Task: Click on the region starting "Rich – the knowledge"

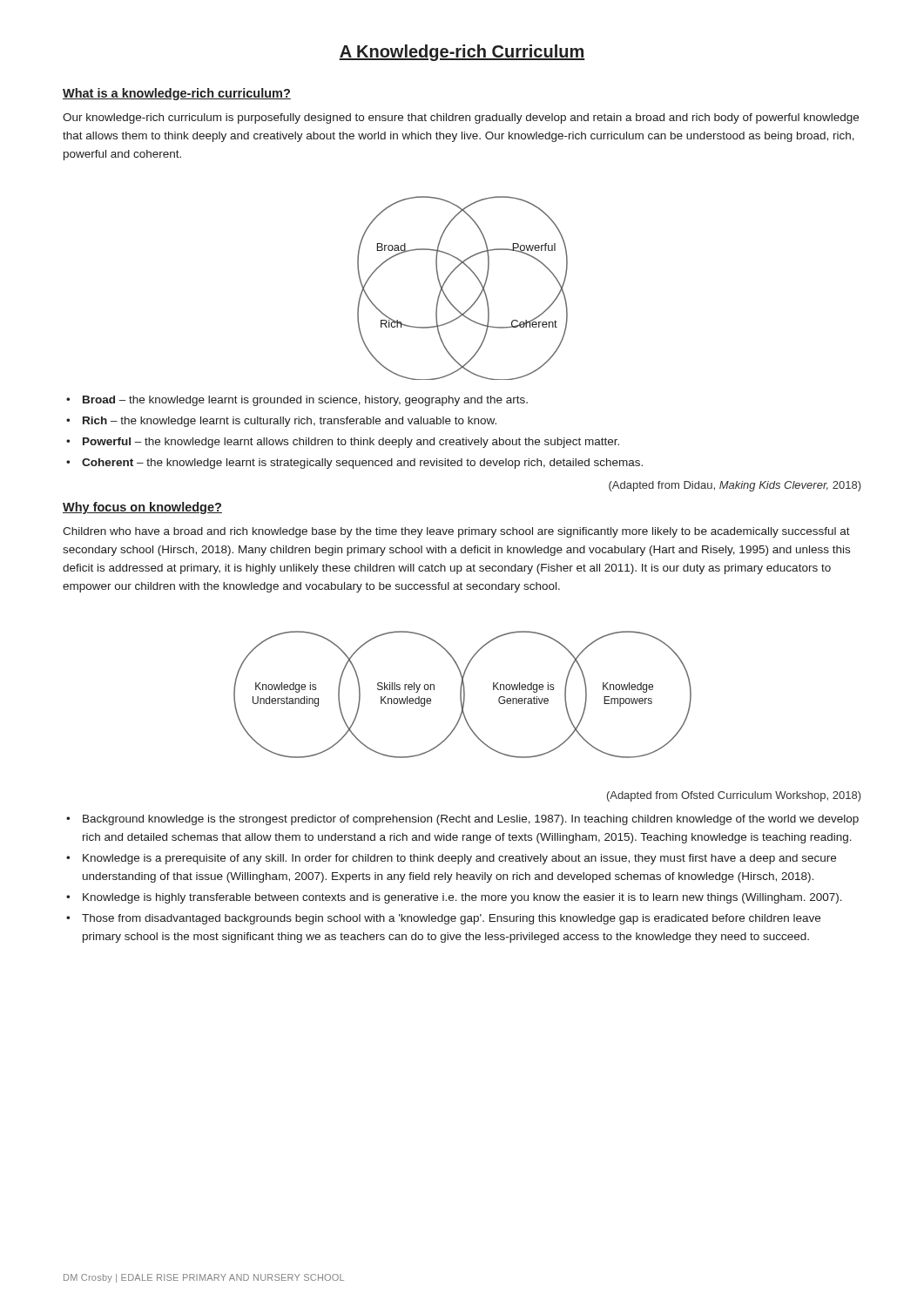Action: click(x=290, y=420)
